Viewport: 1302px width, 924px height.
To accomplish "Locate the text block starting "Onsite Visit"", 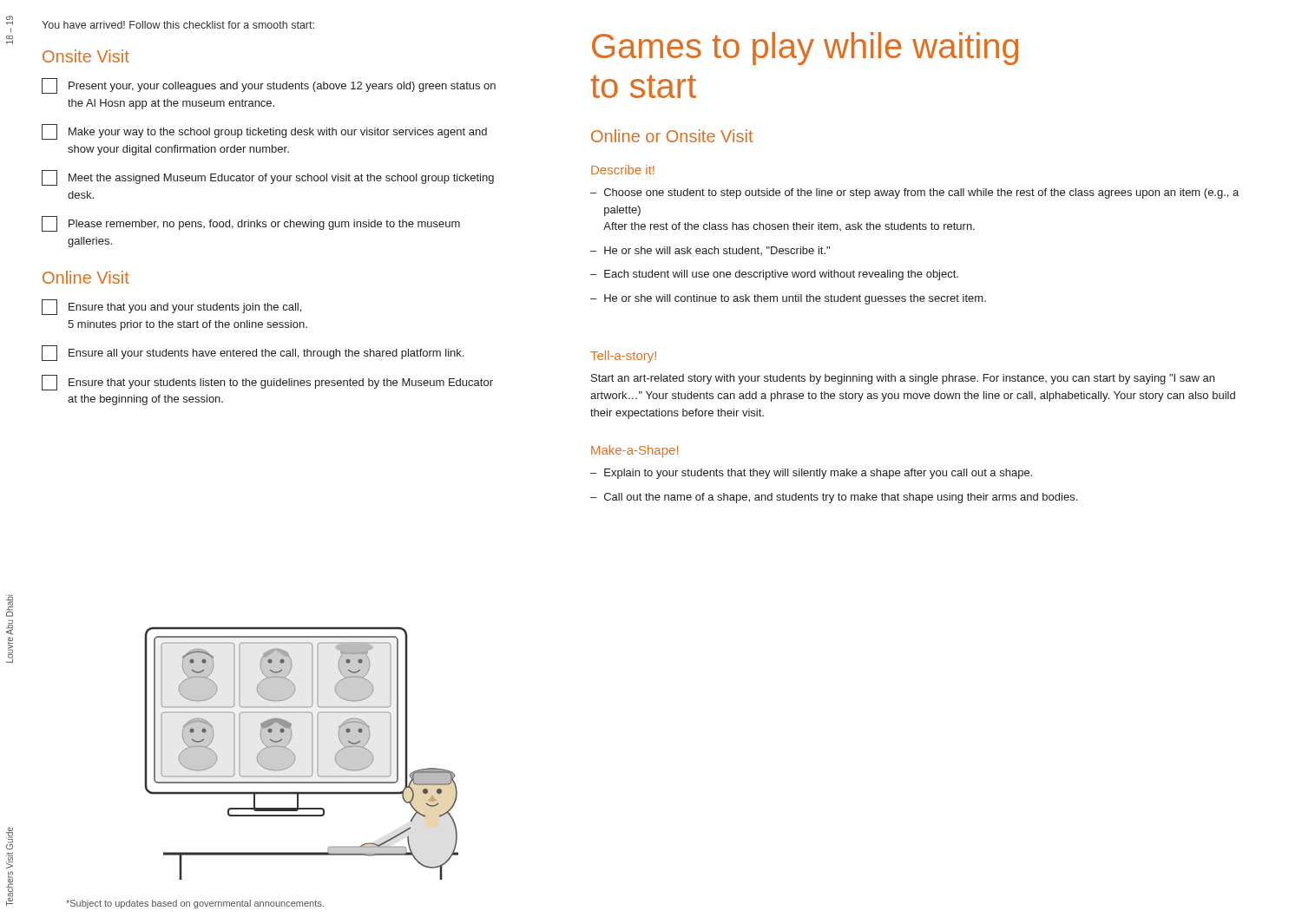I will (85, 56).
